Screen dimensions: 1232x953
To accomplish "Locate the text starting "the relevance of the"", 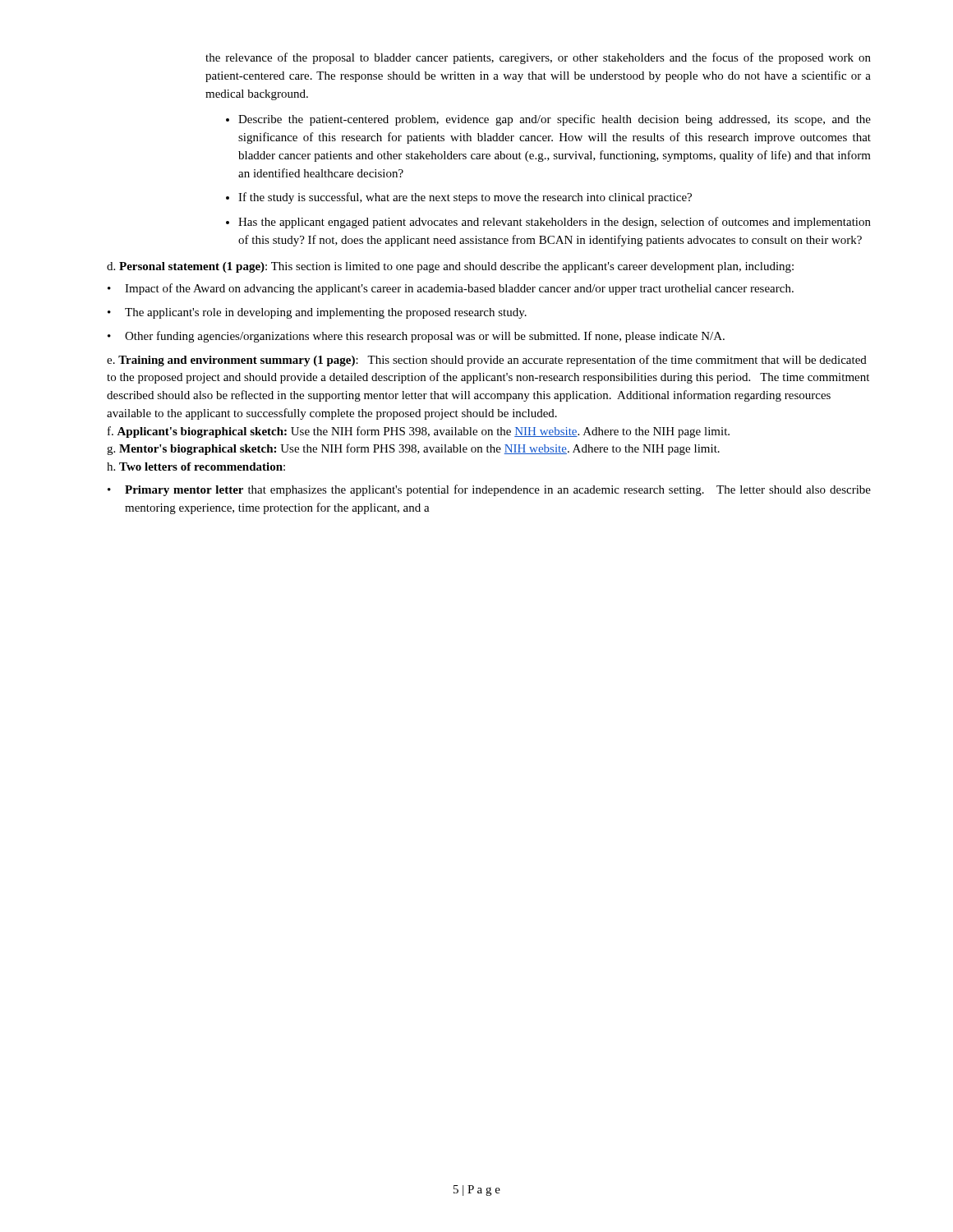I will point(489,76).
